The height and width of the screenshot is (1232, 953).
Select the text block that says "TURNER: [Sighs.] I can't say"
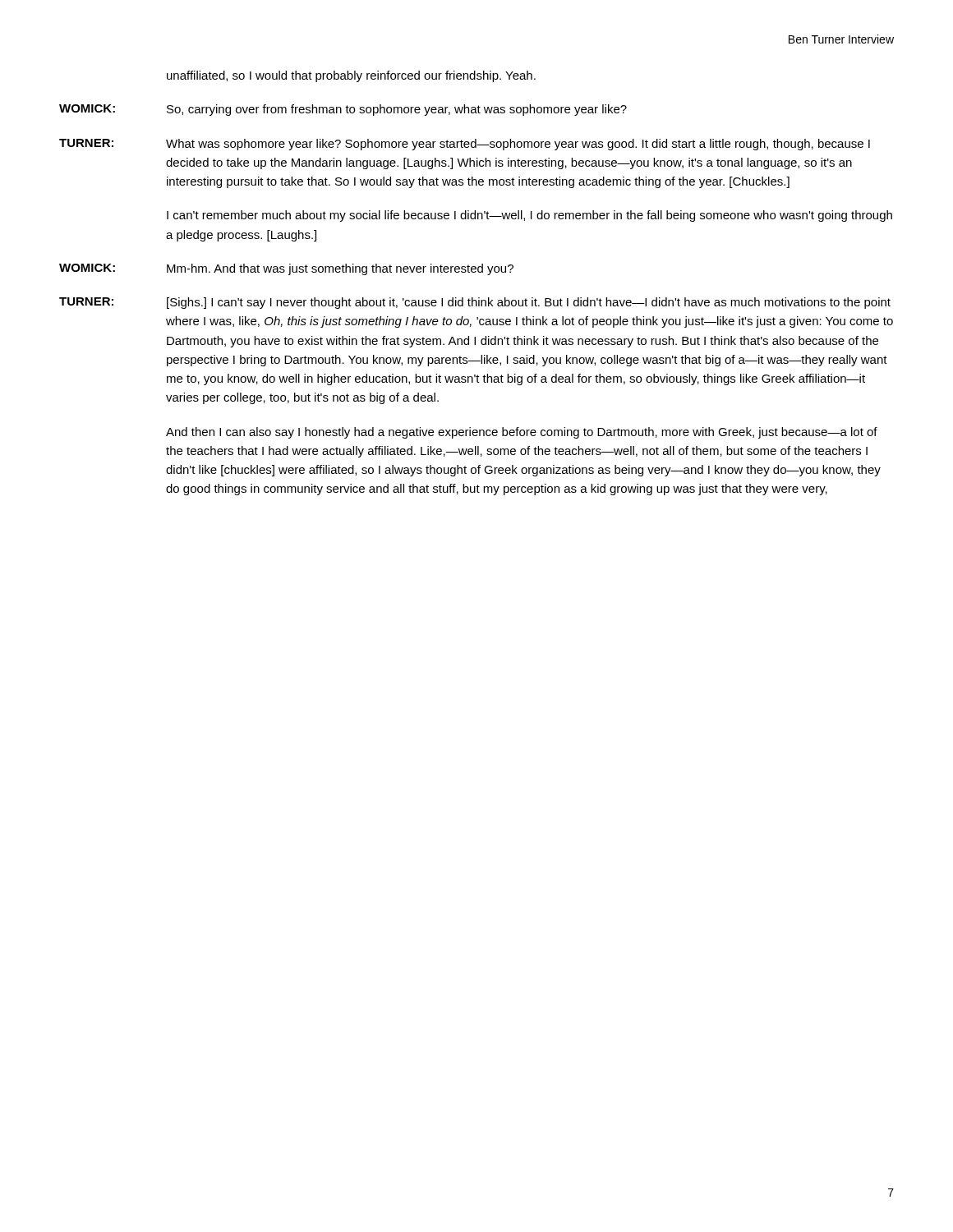476,350
